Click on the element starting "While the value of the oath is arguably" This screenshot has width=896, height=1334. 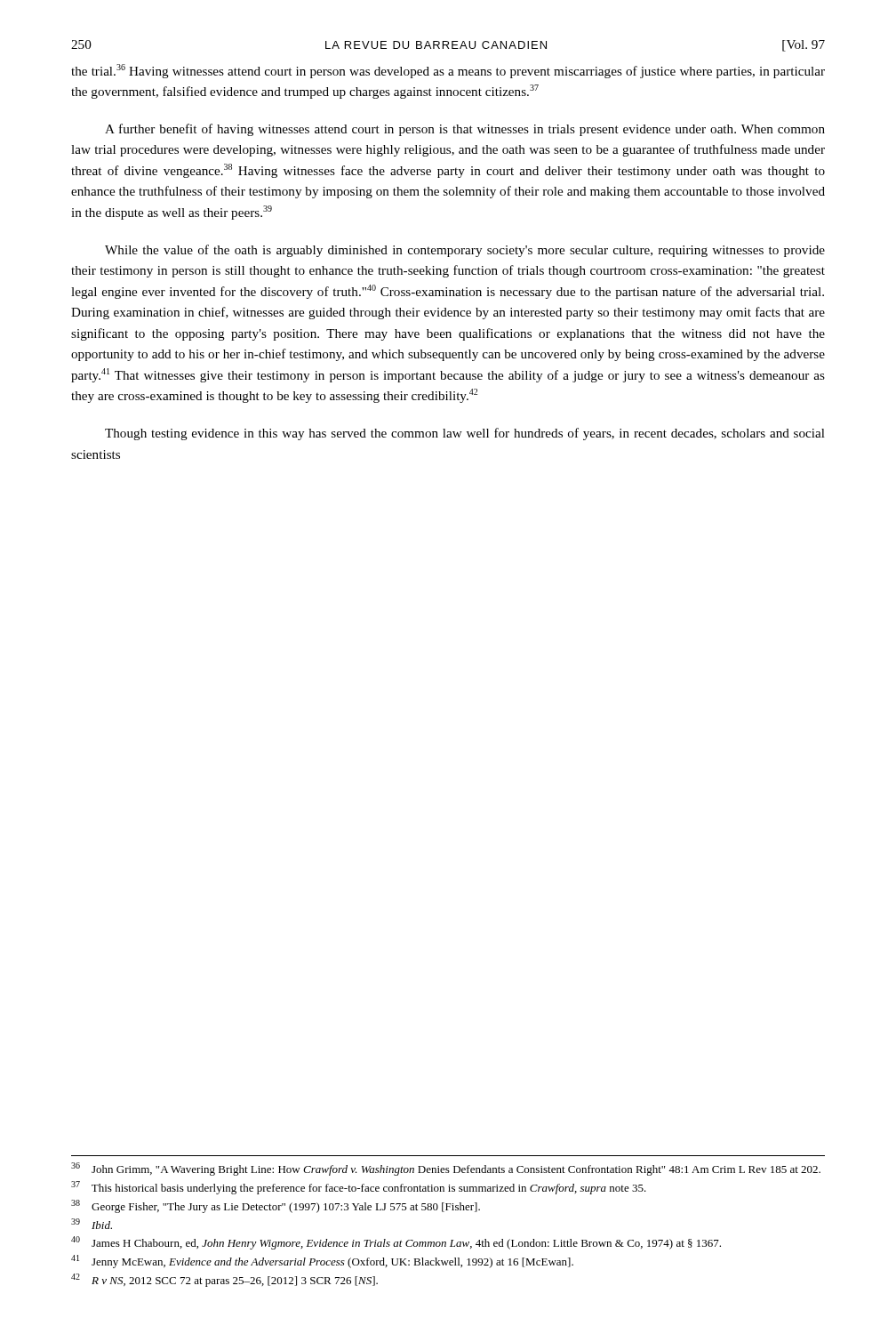(448, 323)
